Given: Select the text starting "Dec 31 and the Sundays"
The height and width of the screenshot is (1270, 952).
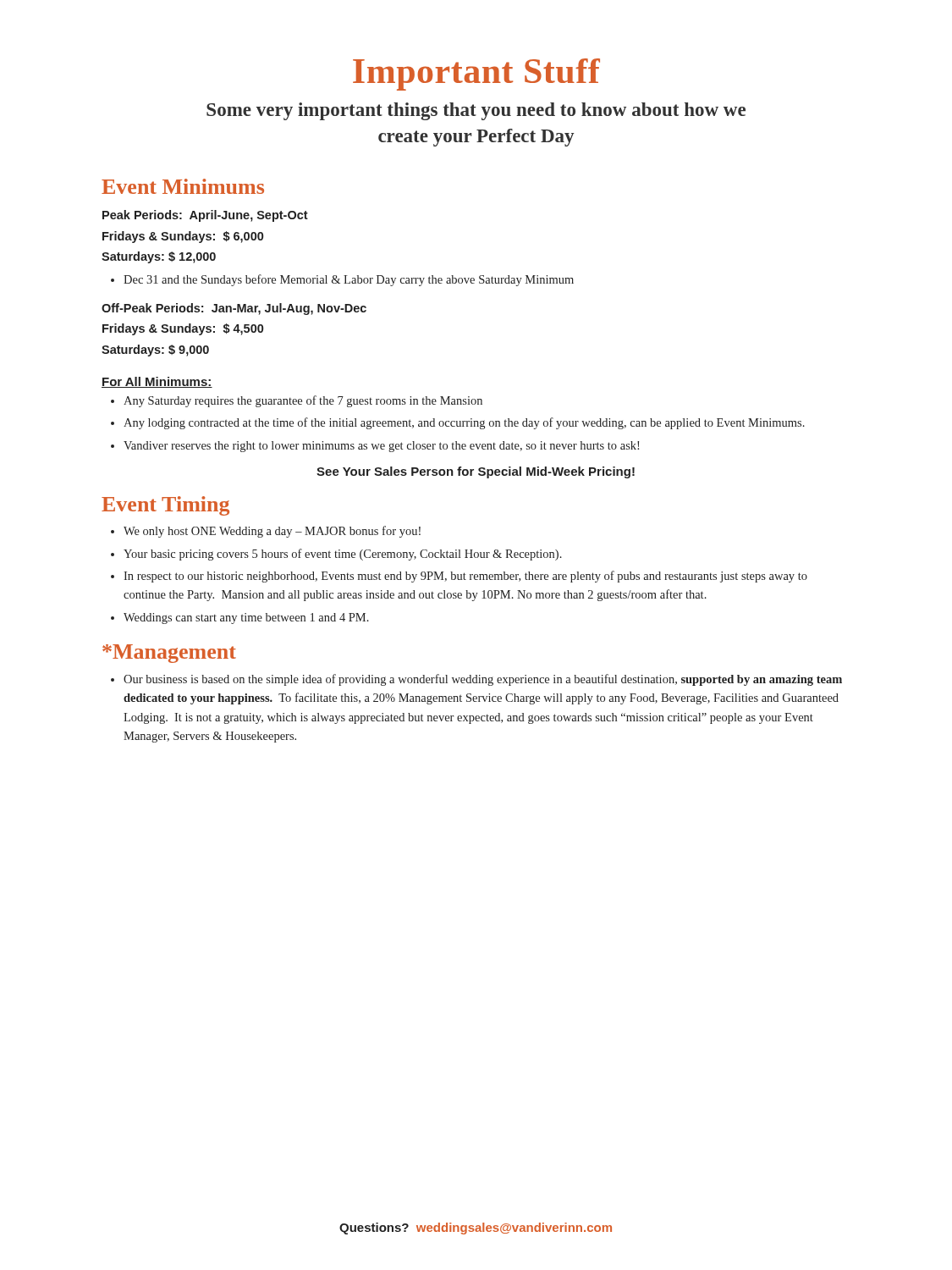Looking at the screenshot, I should pos(349,279).
